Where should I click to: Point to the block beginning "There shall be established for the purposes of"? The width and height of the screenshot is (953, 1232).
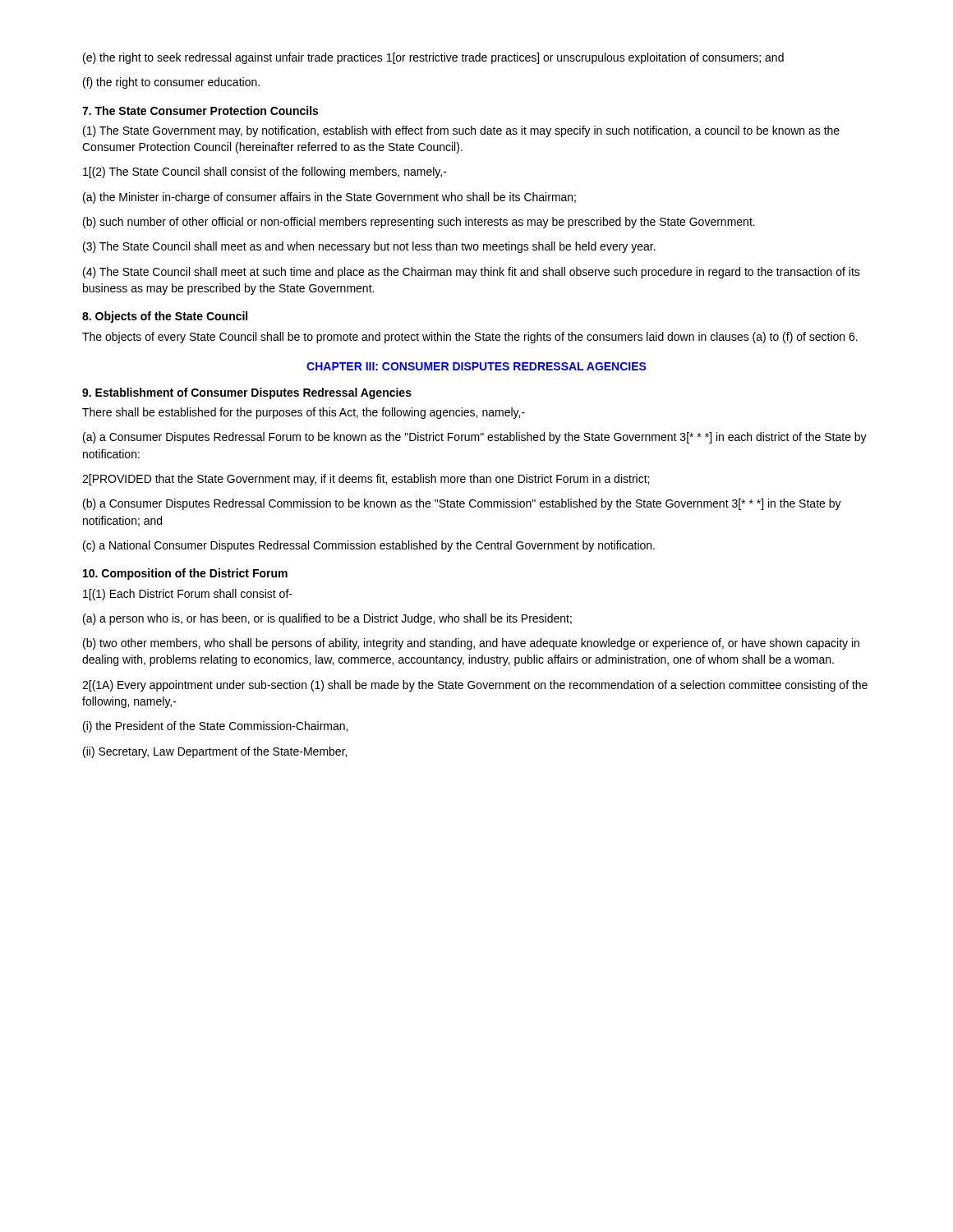[476, 413]
